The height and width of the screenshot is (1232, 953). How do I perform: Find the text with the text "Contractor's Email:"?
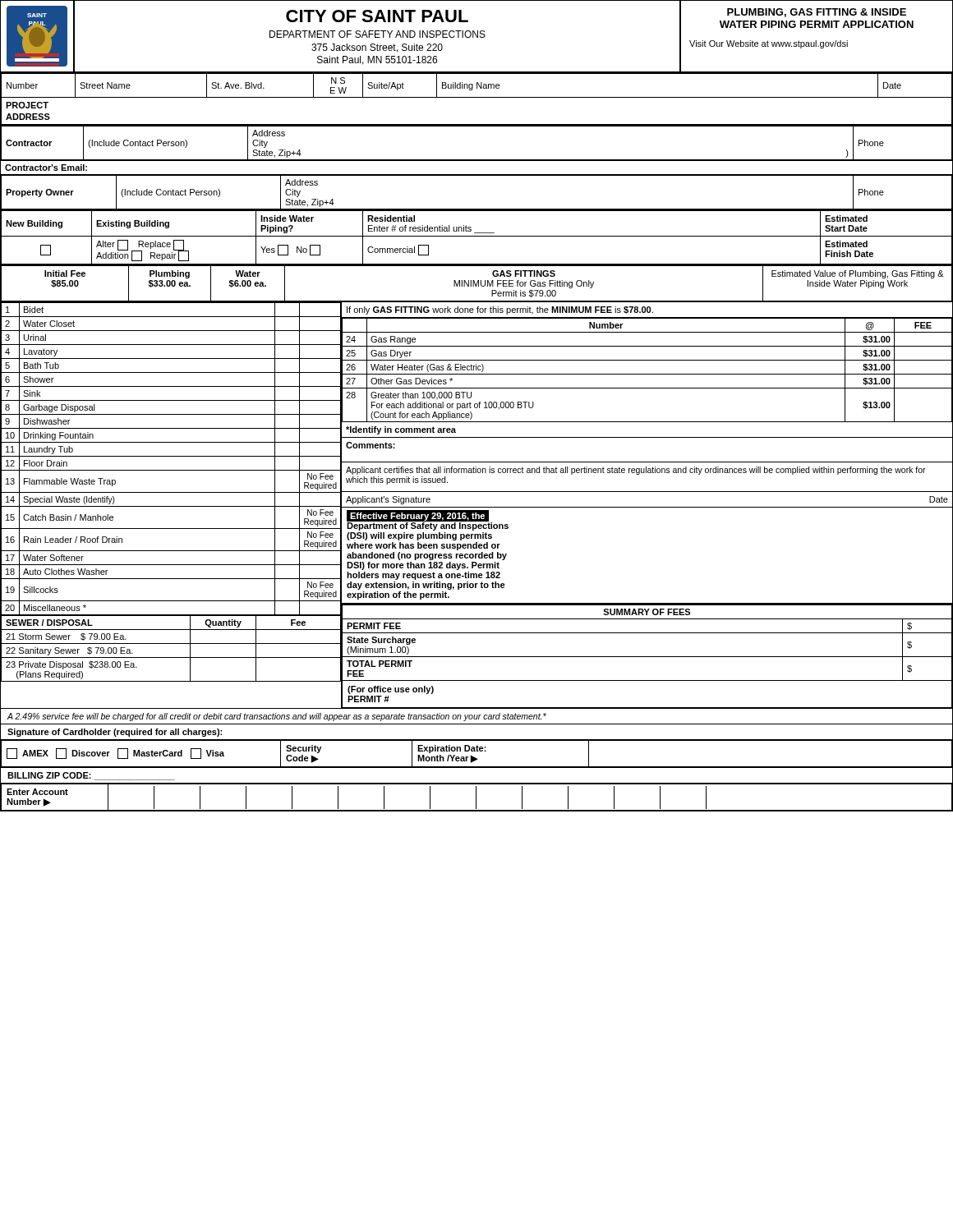click(x=46, y=168)
